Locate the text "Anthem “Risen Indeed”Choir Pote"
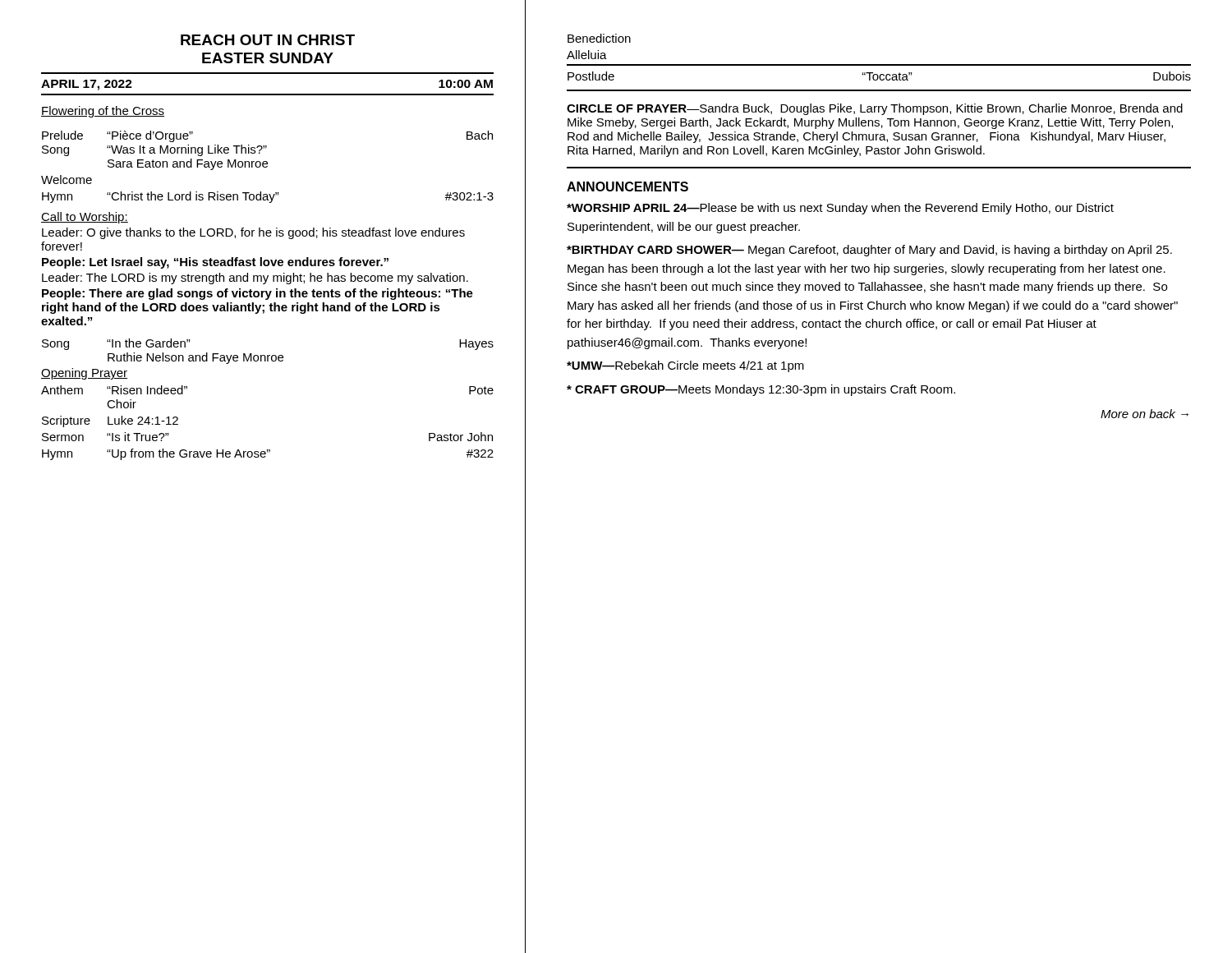 [x=58, y=390]
